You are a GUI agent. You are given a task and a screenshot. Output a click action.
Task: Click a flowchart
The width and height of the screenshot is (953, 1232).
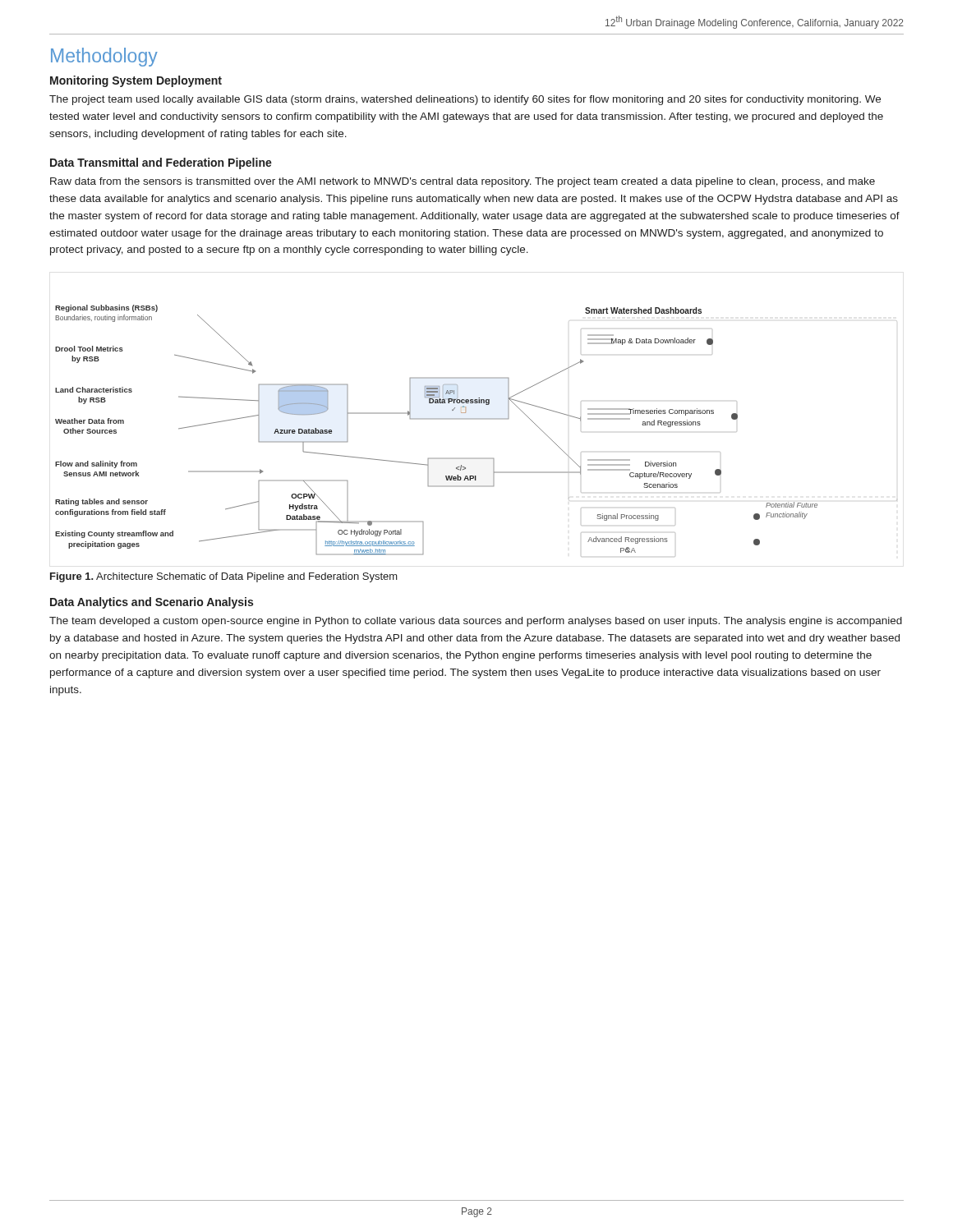476,420
